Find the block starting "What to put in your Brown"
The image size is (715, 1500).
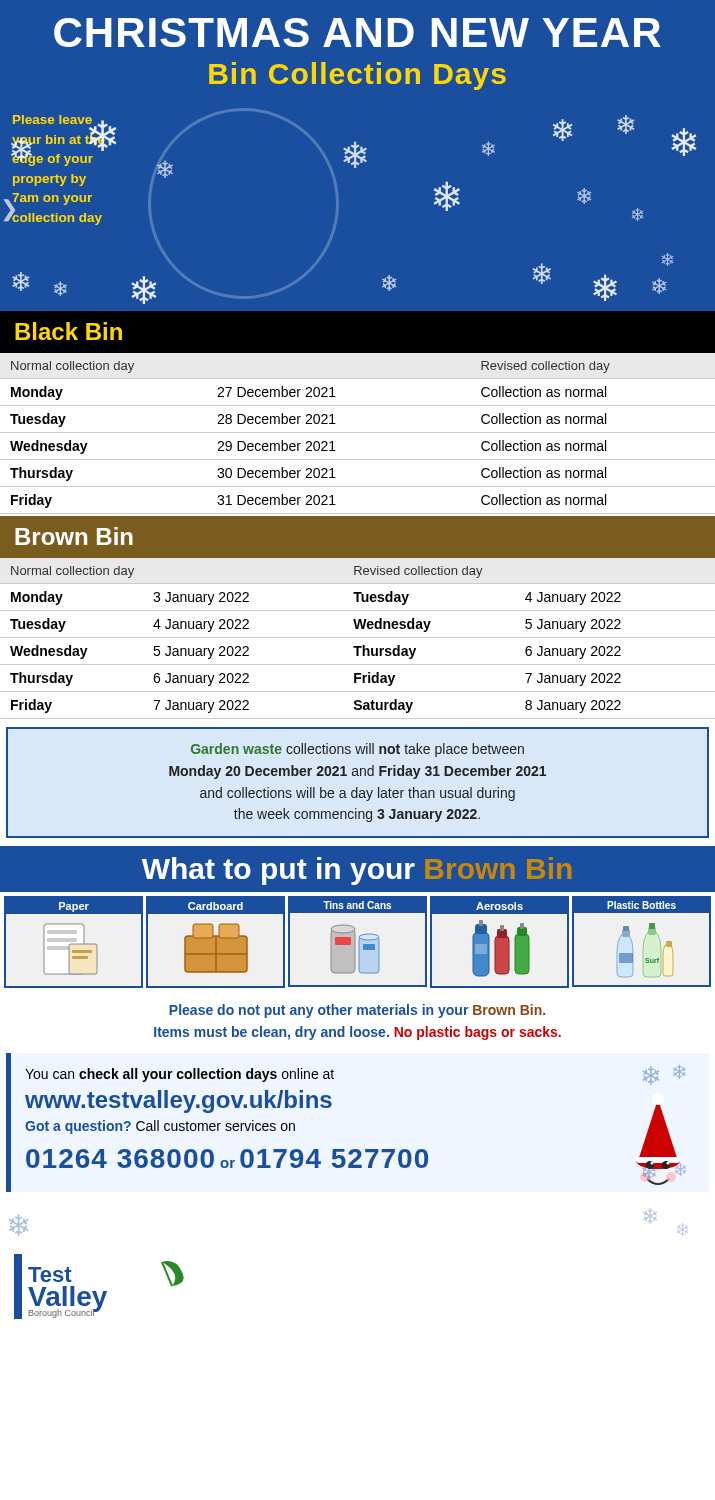coord(358,868)
